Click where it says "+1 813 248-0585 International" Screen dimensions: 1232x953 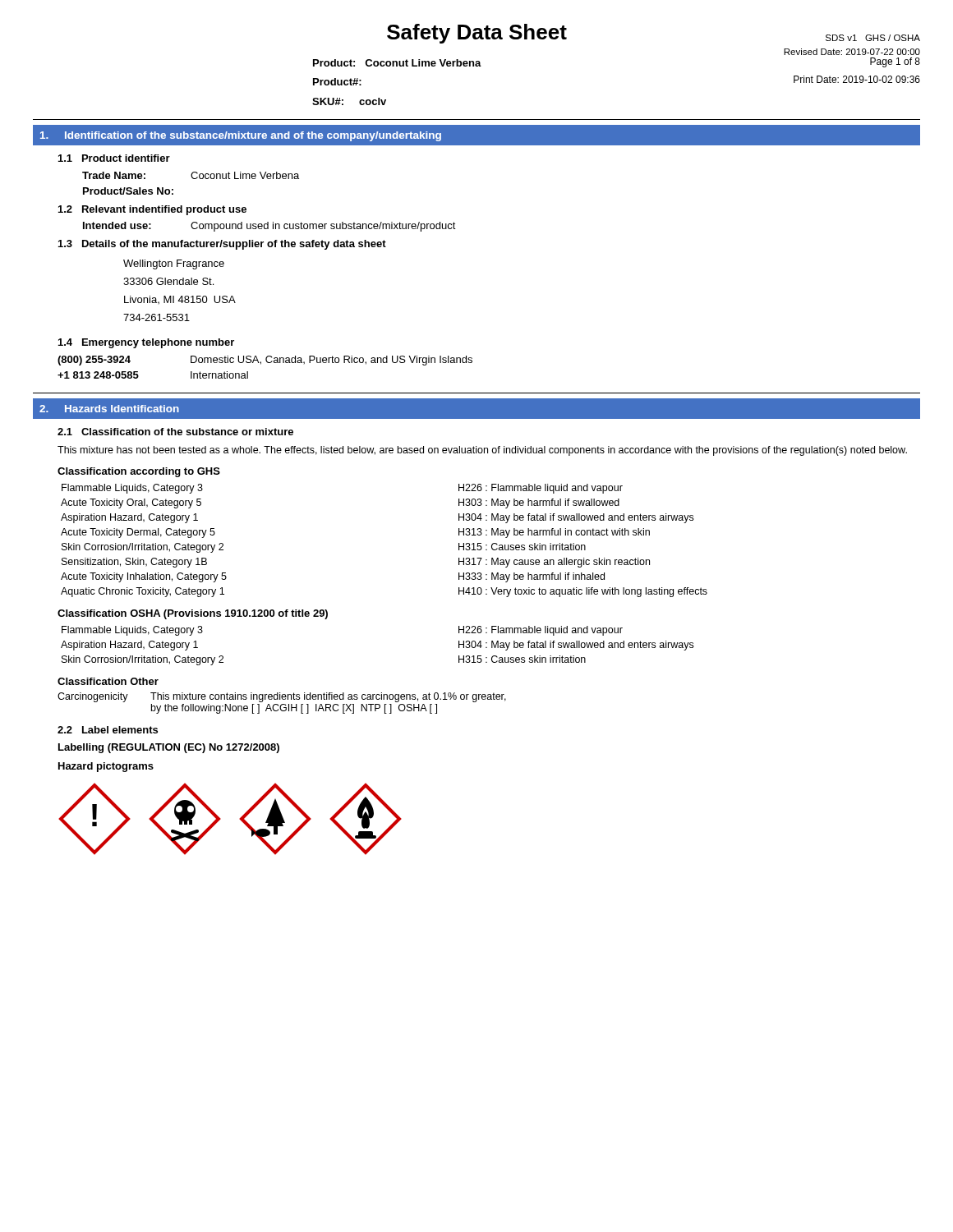[102, 374]
